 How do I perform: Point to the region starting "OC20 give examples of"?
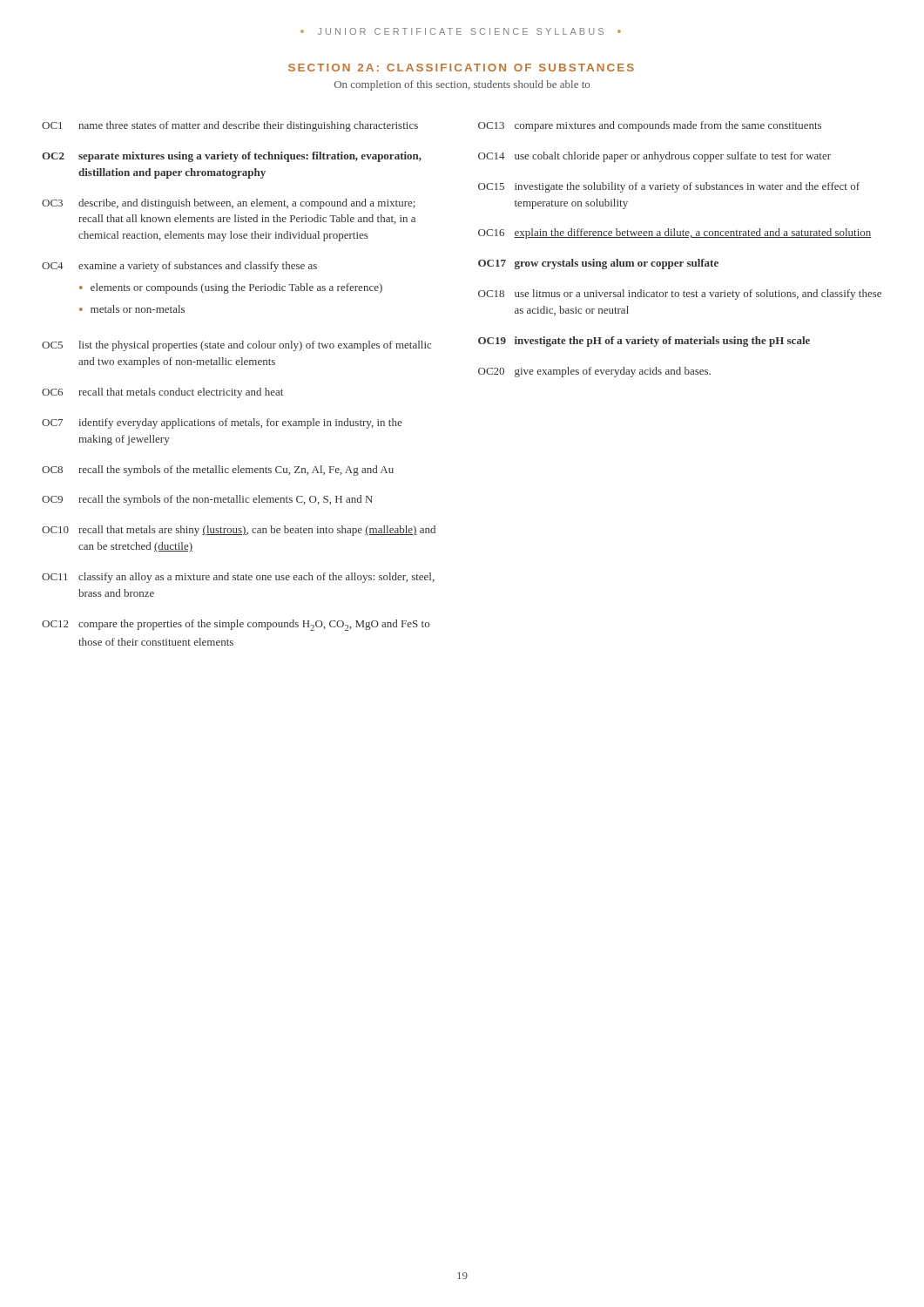click(680, 371)
